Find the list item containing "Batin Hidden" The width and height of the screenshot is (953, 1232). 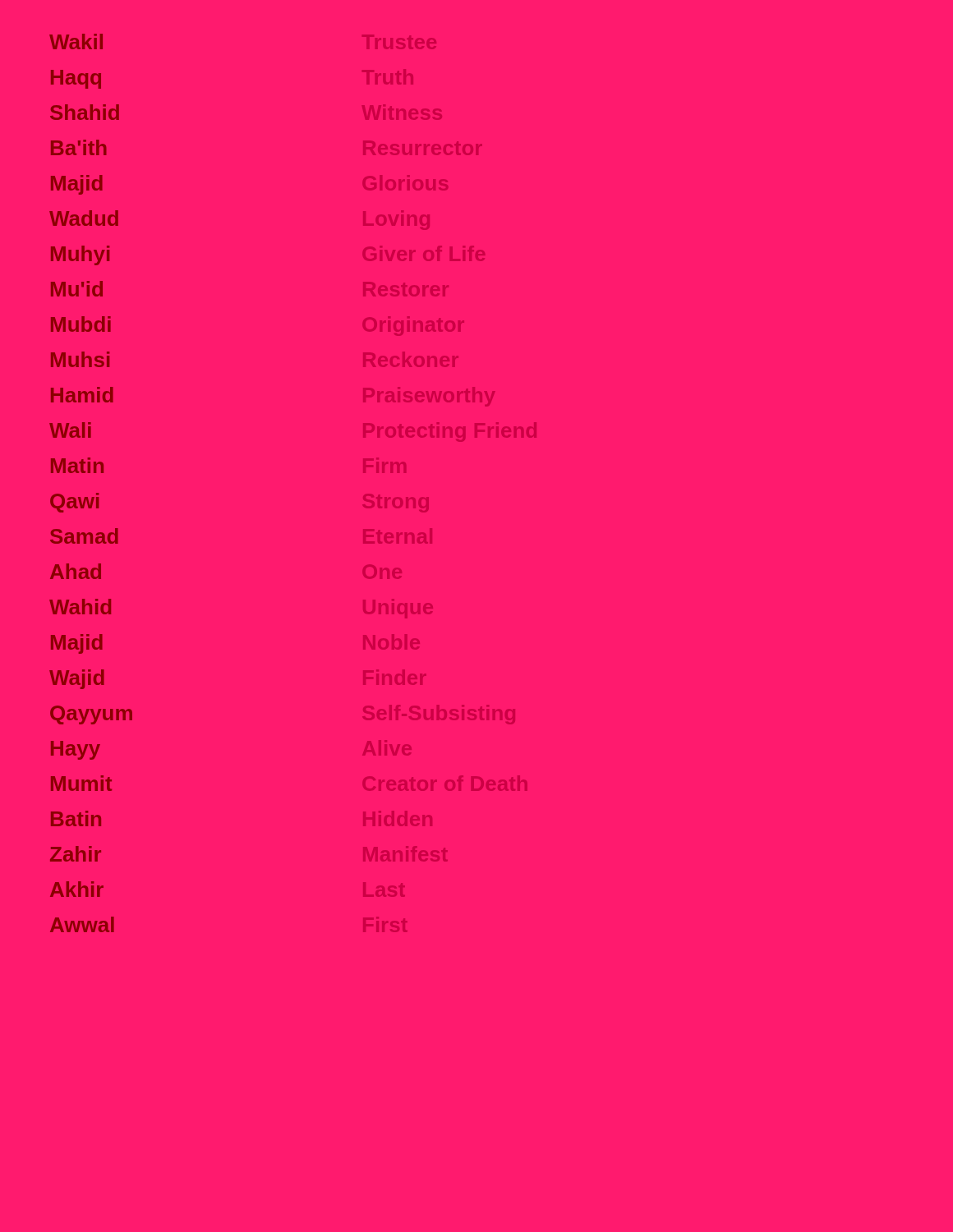click(x=76, y=818)
